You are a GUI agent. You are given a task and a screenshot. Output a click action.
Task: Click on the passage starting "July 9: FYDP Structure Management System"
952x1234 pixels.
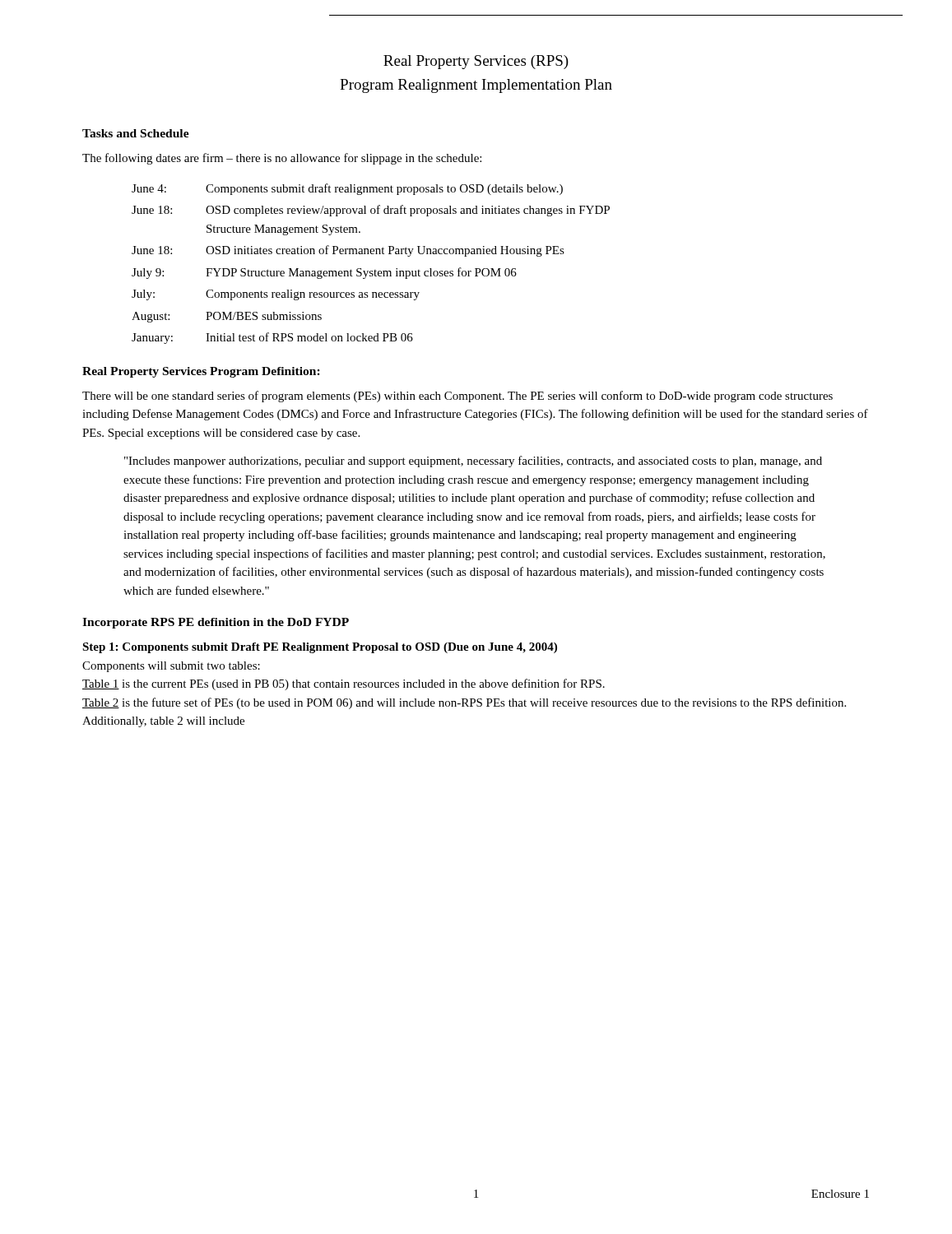(391, 272)
